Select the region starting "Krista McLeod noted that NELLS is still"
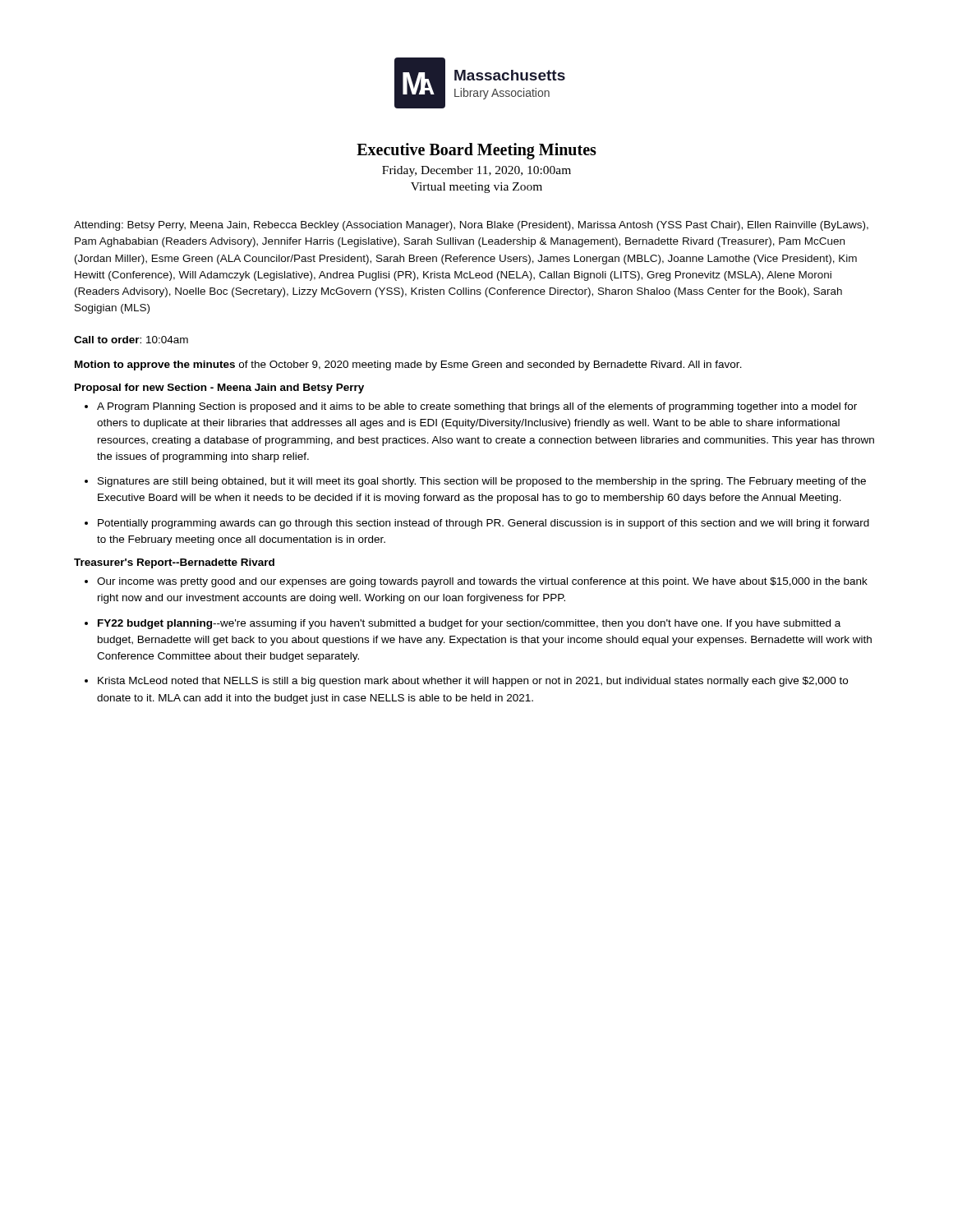The image size is (953, 1232). point(473,689)
